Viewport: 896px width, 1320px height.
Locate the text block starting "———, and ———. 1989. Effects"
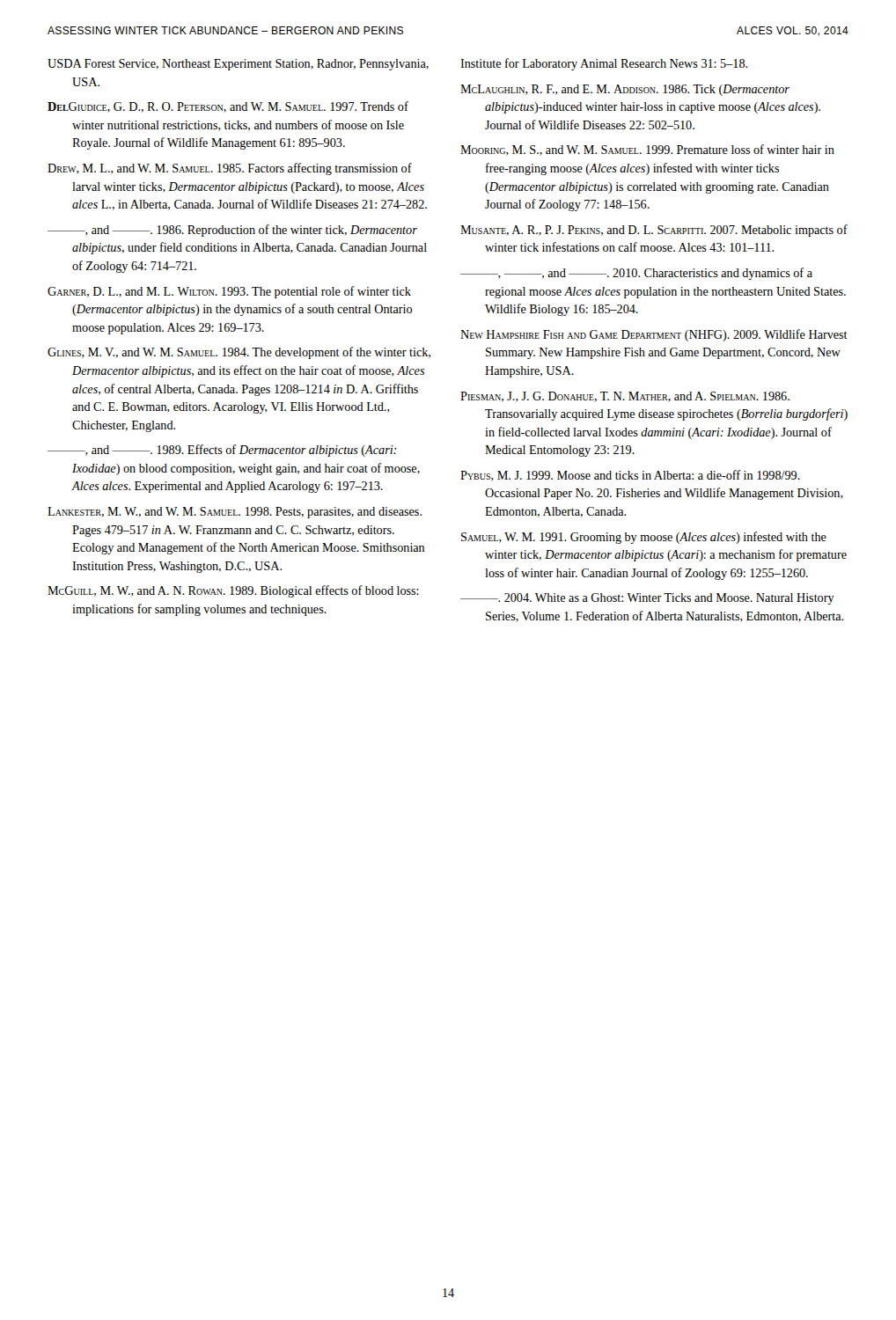[x=234, y=468]
